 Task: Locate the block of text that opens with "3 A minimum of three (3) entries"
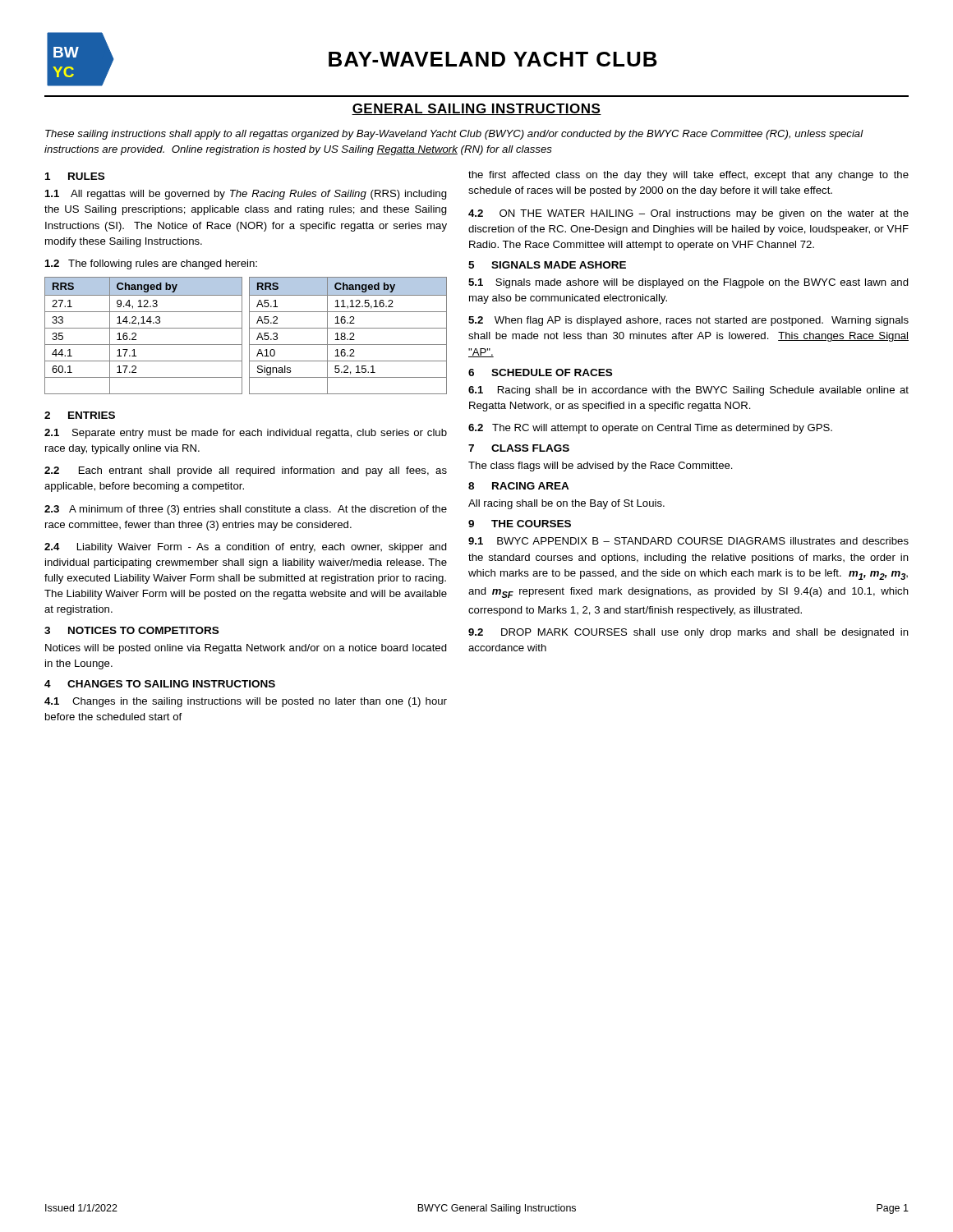[246, 516]
